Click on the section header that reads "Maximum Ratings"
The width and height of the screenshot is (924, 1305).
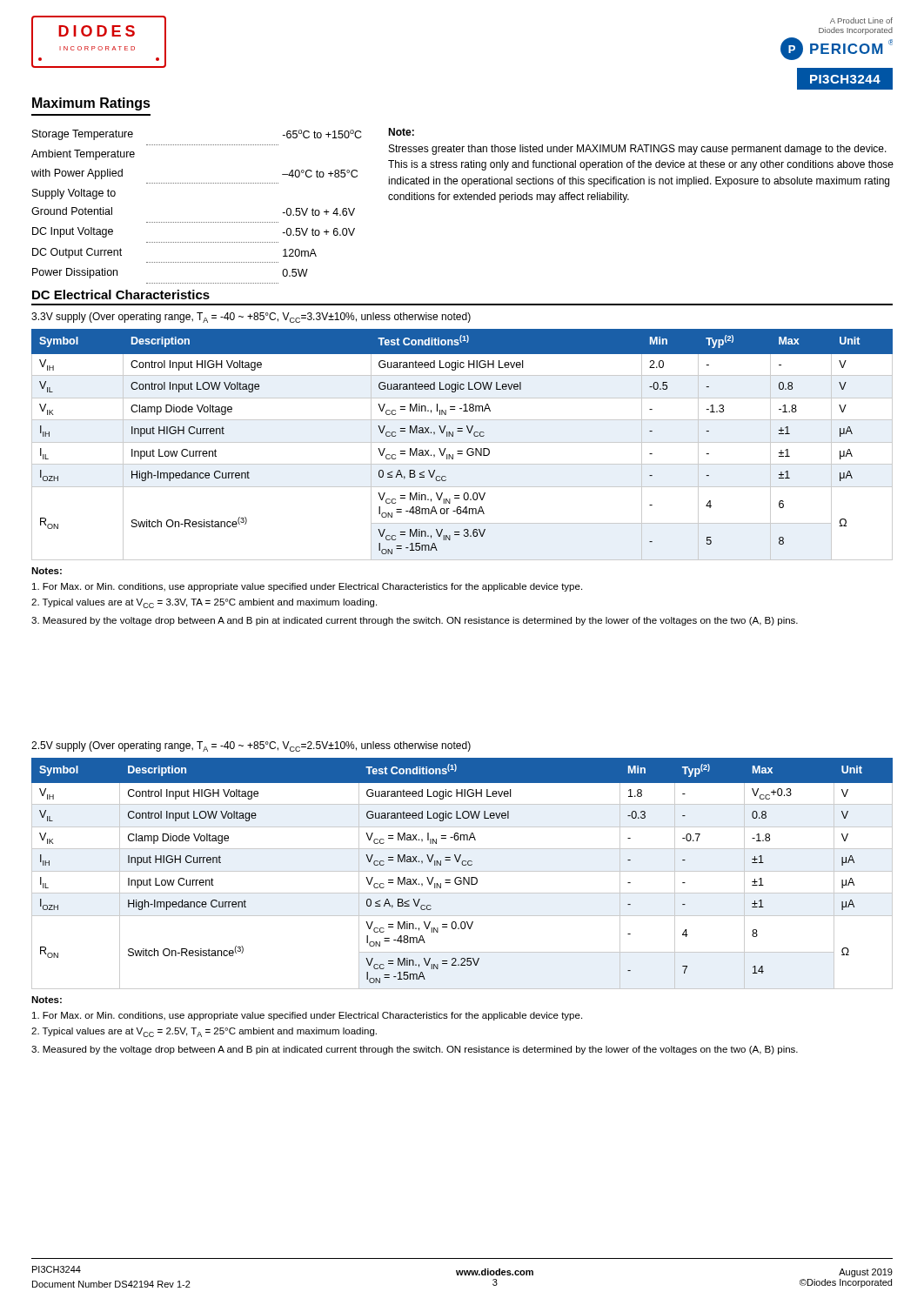tap(91, 103)
